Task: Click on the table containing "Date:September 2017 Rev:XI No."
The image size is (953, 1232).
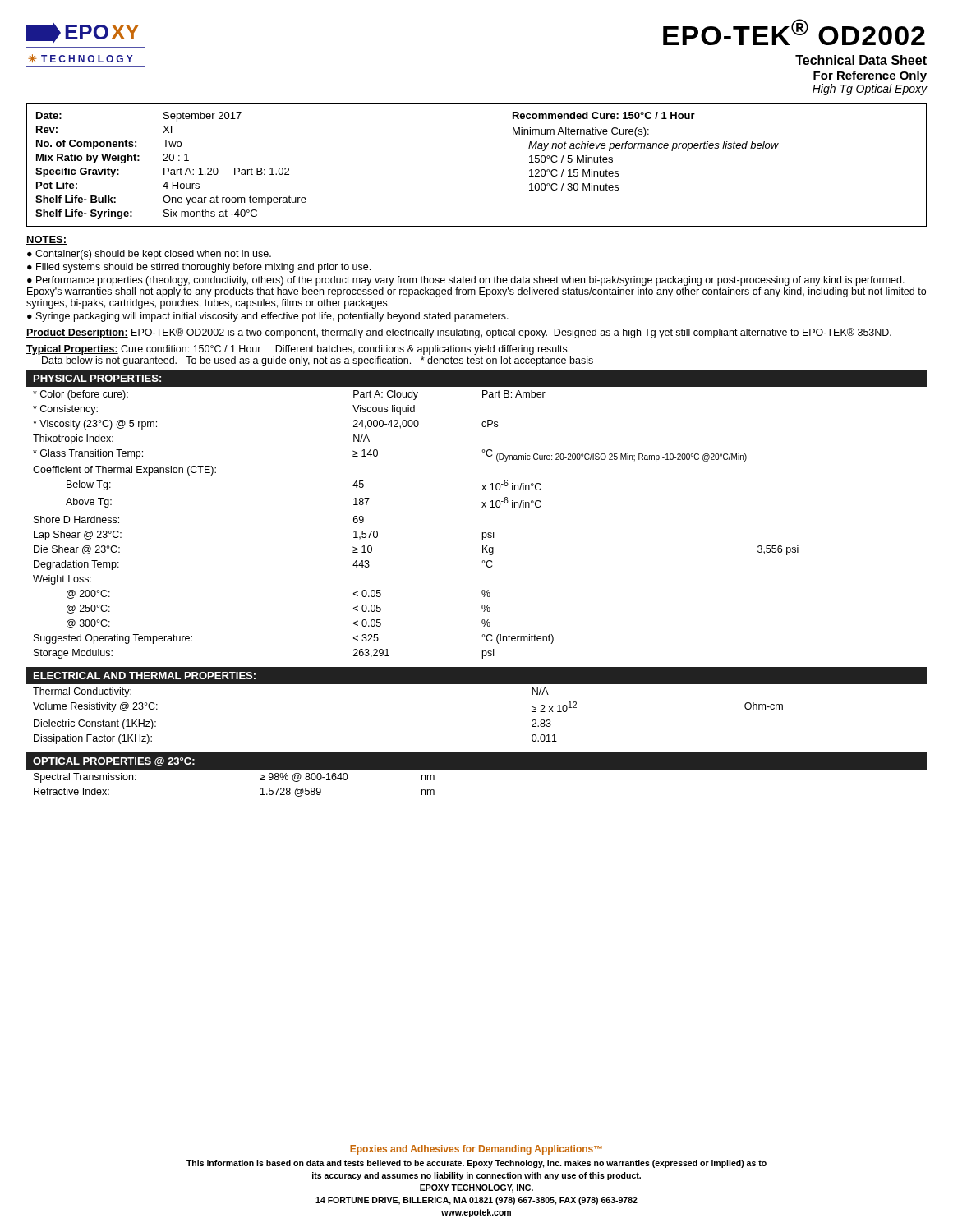Action: (x=476, y=165)
